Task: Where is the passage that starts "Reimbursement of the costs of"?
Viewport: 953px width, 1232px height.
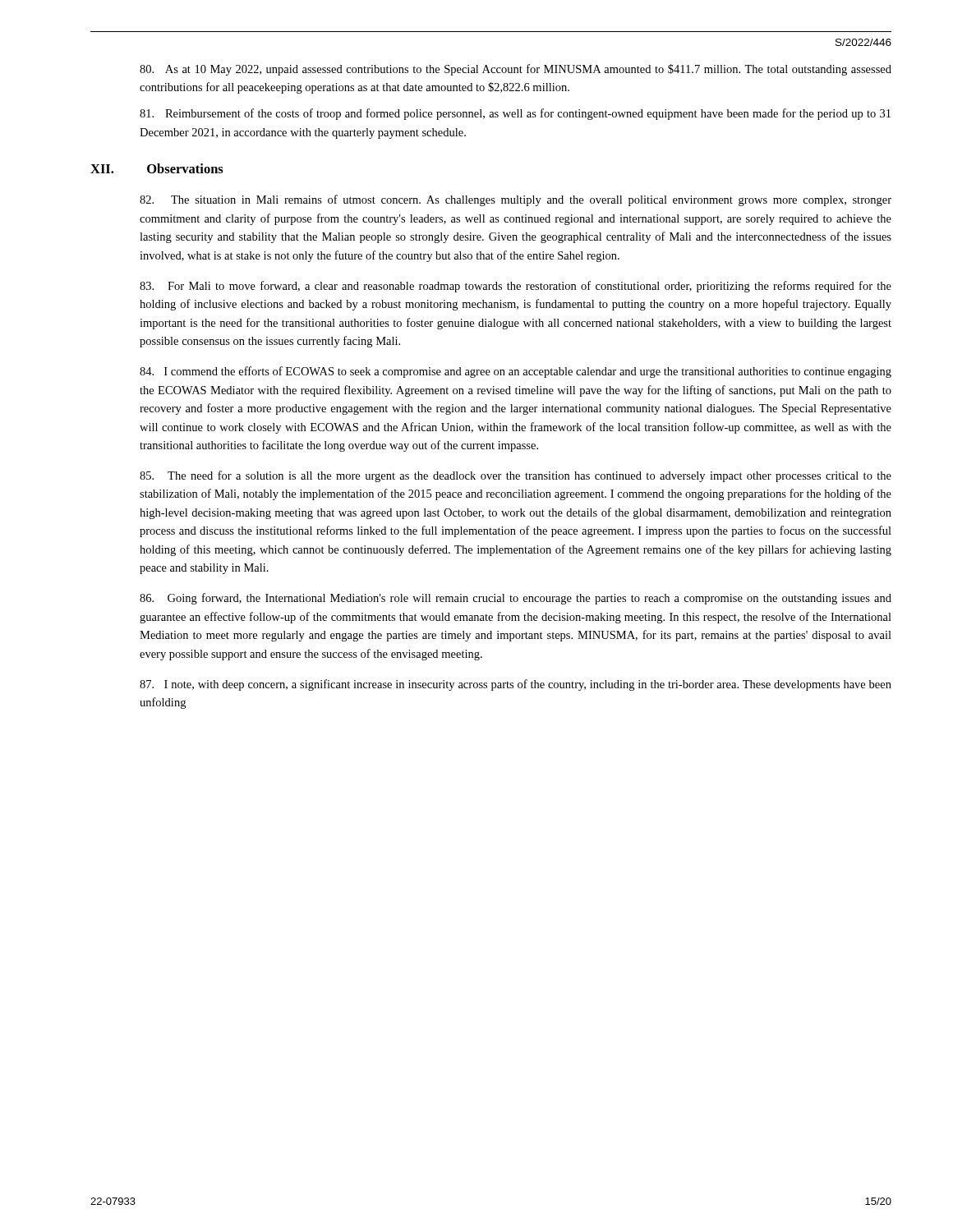Action: click(x=516, y=123)
